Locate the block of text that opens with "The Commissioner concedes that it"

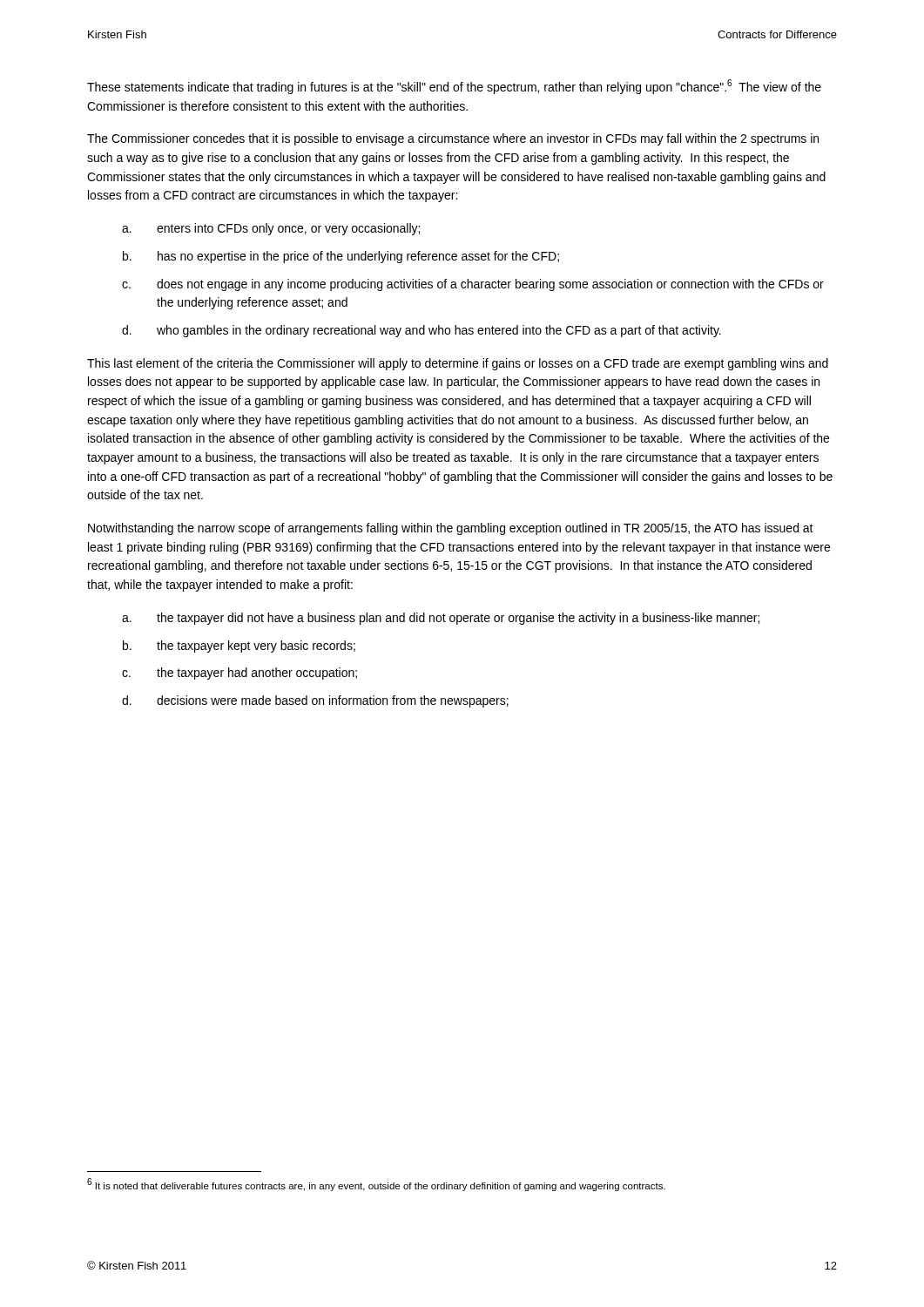point(456,167)
